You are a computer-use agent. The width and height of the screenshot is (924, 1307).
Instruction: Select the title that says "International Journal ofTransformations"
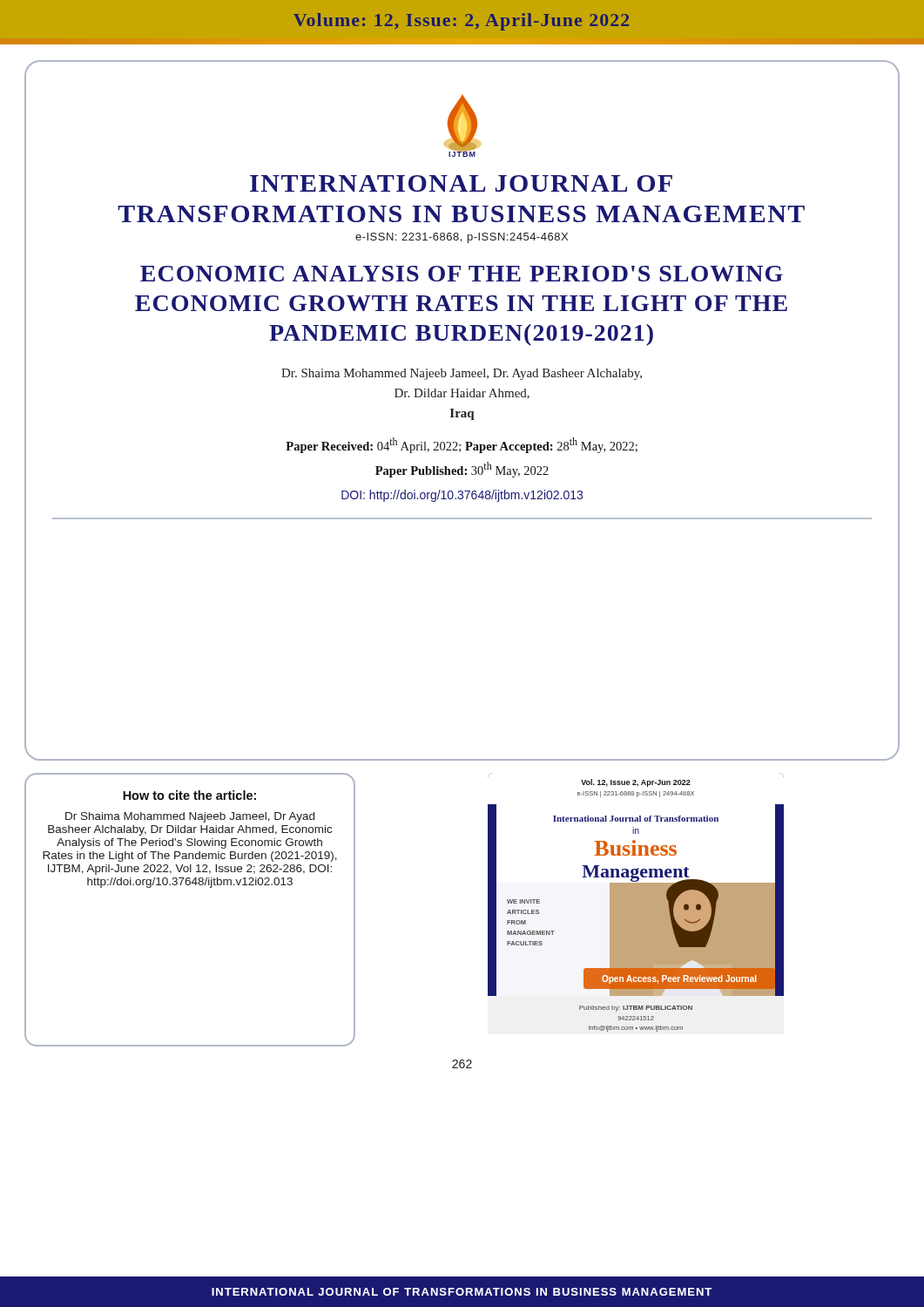(x=462, y=198)
